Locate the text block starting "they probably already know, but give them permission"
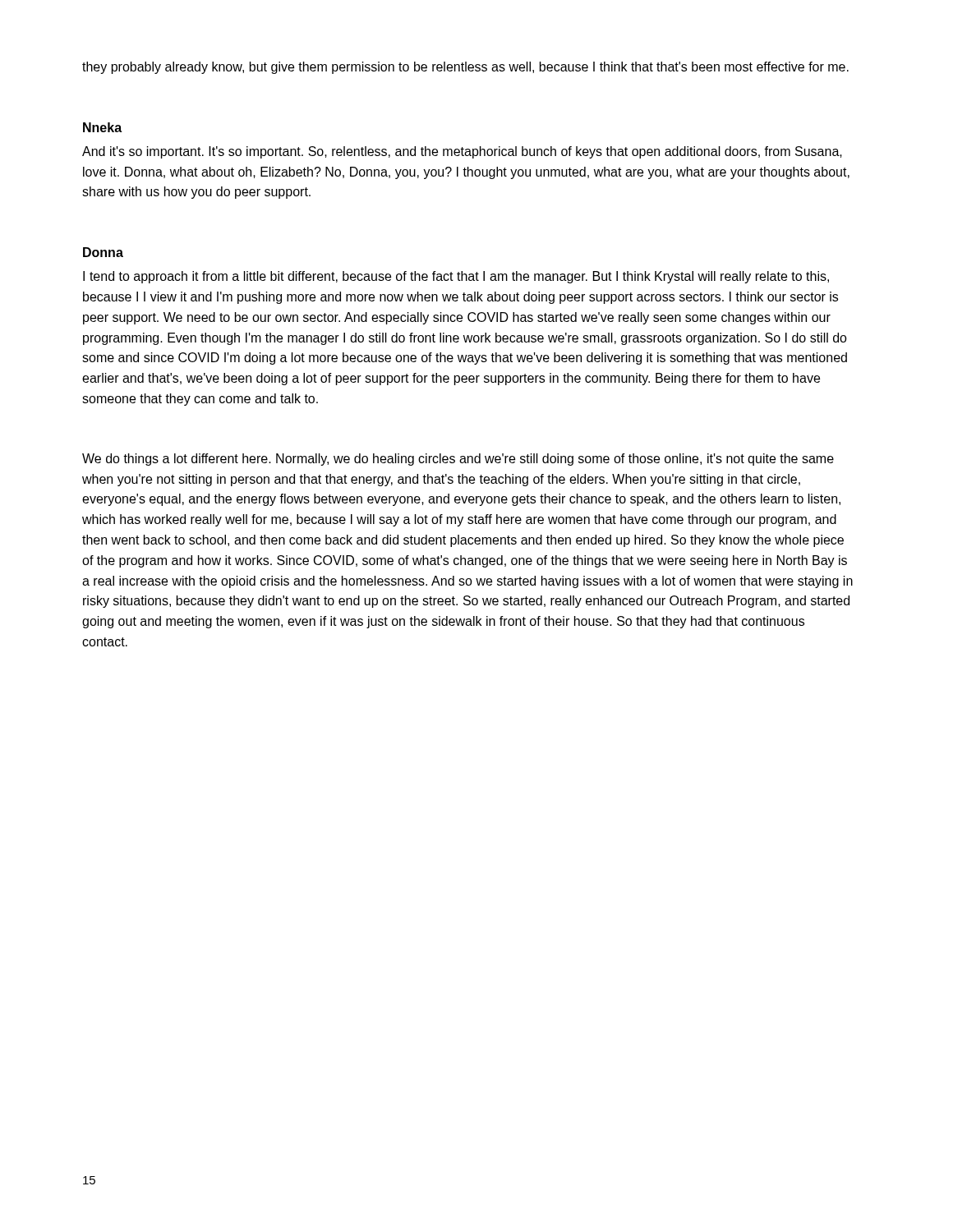Viewport: 953px width, 1232px height. (466, 67)
